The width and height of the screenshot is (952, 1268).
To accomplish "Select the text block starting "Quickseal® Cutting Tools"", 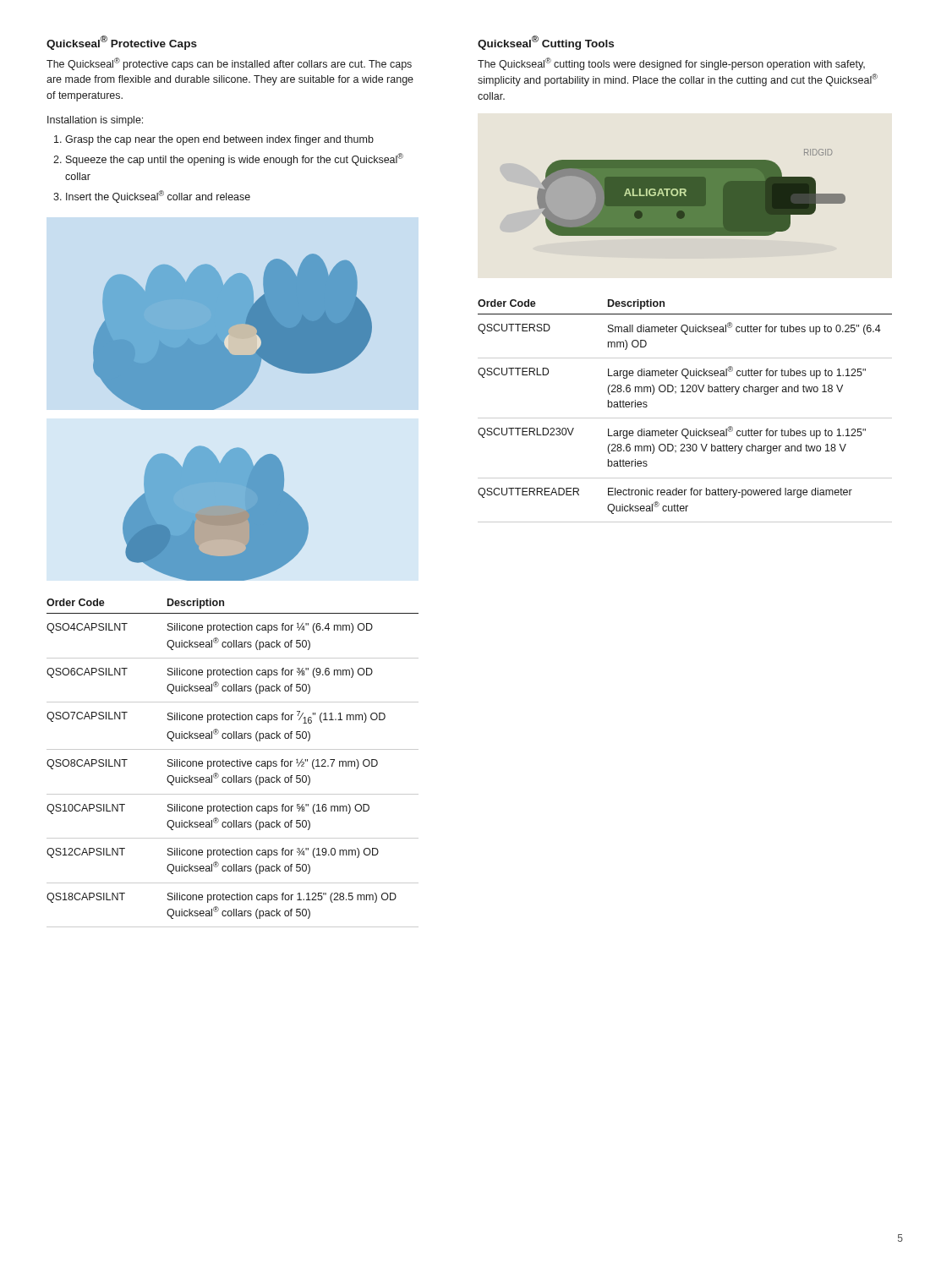I will click(x=546, y=42).
